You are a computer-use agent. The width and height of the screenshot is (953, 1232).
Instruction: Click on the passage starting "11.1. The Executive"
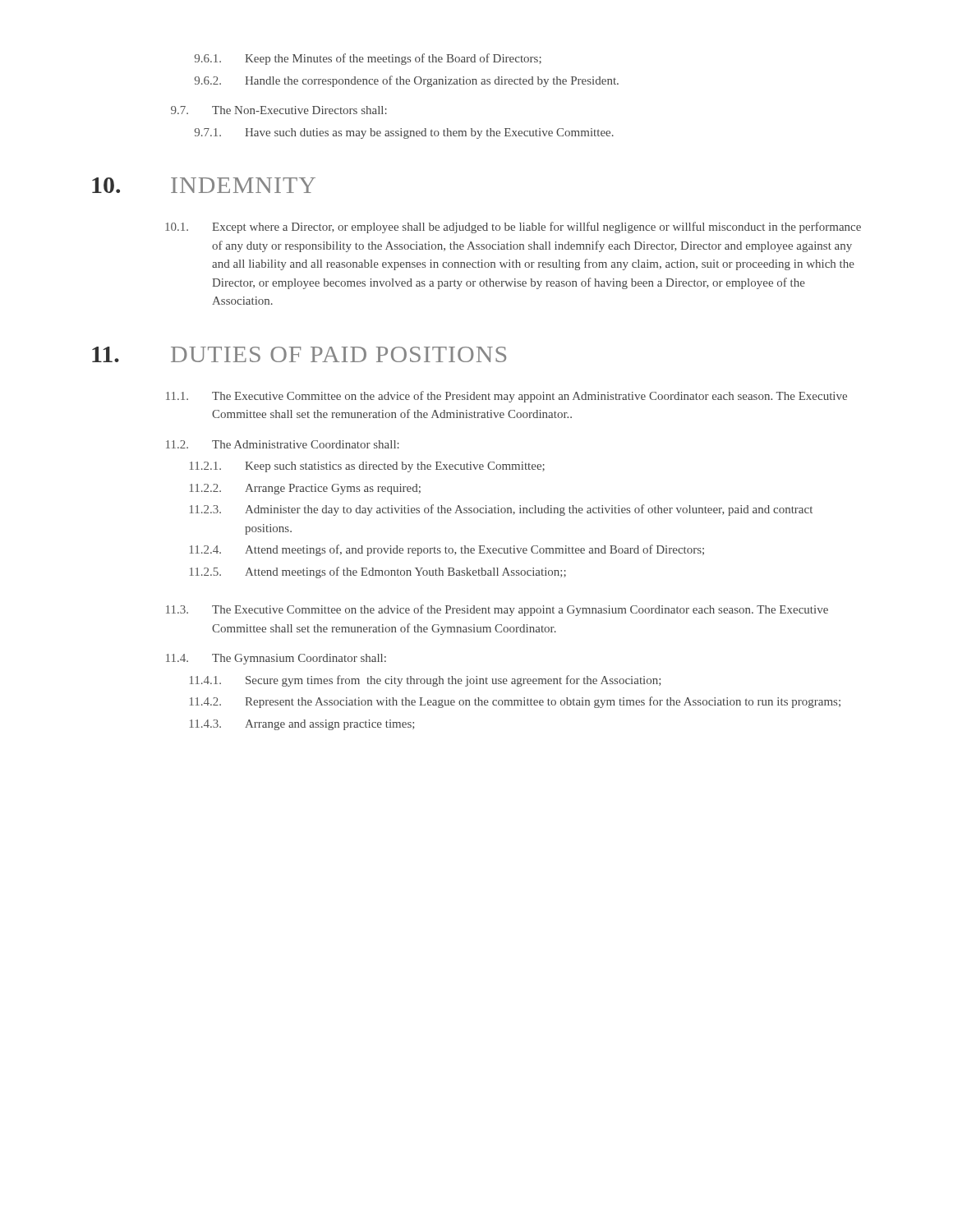pyautogui.click(x=476, y=405)
